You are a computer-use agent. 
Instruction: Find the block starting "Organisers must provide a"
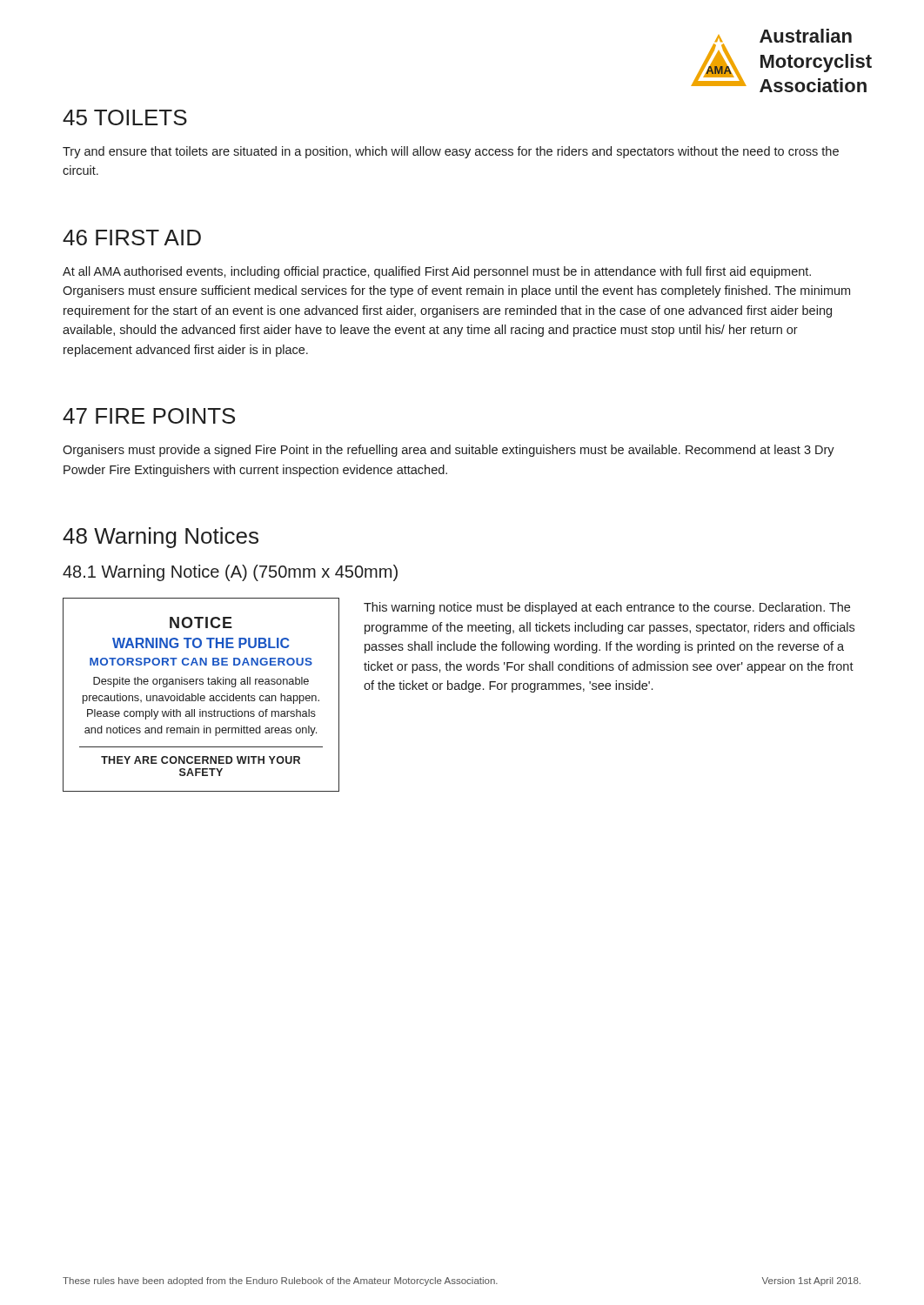tap(448, 460)
